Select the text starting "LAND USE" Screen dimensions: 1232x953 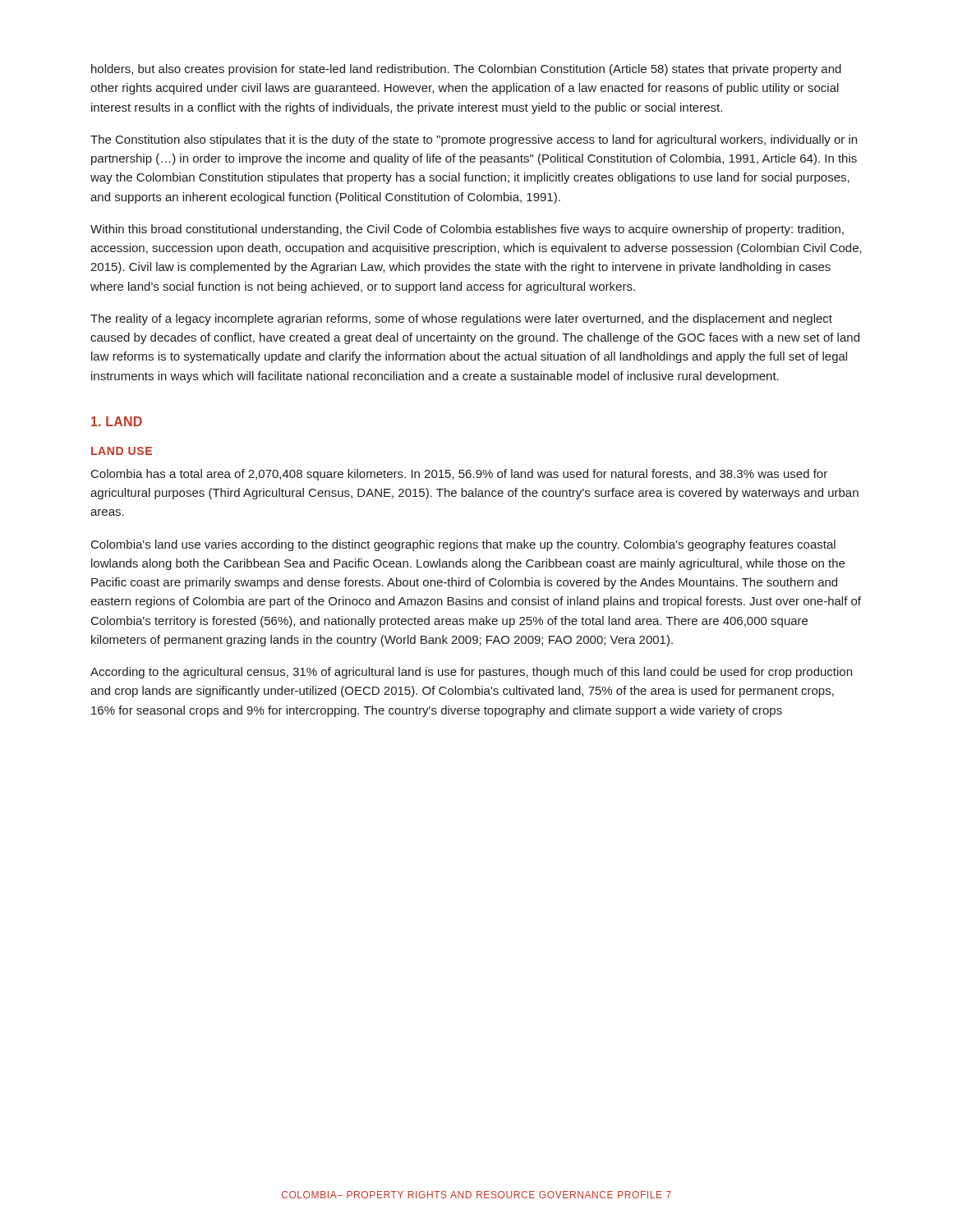122,451
